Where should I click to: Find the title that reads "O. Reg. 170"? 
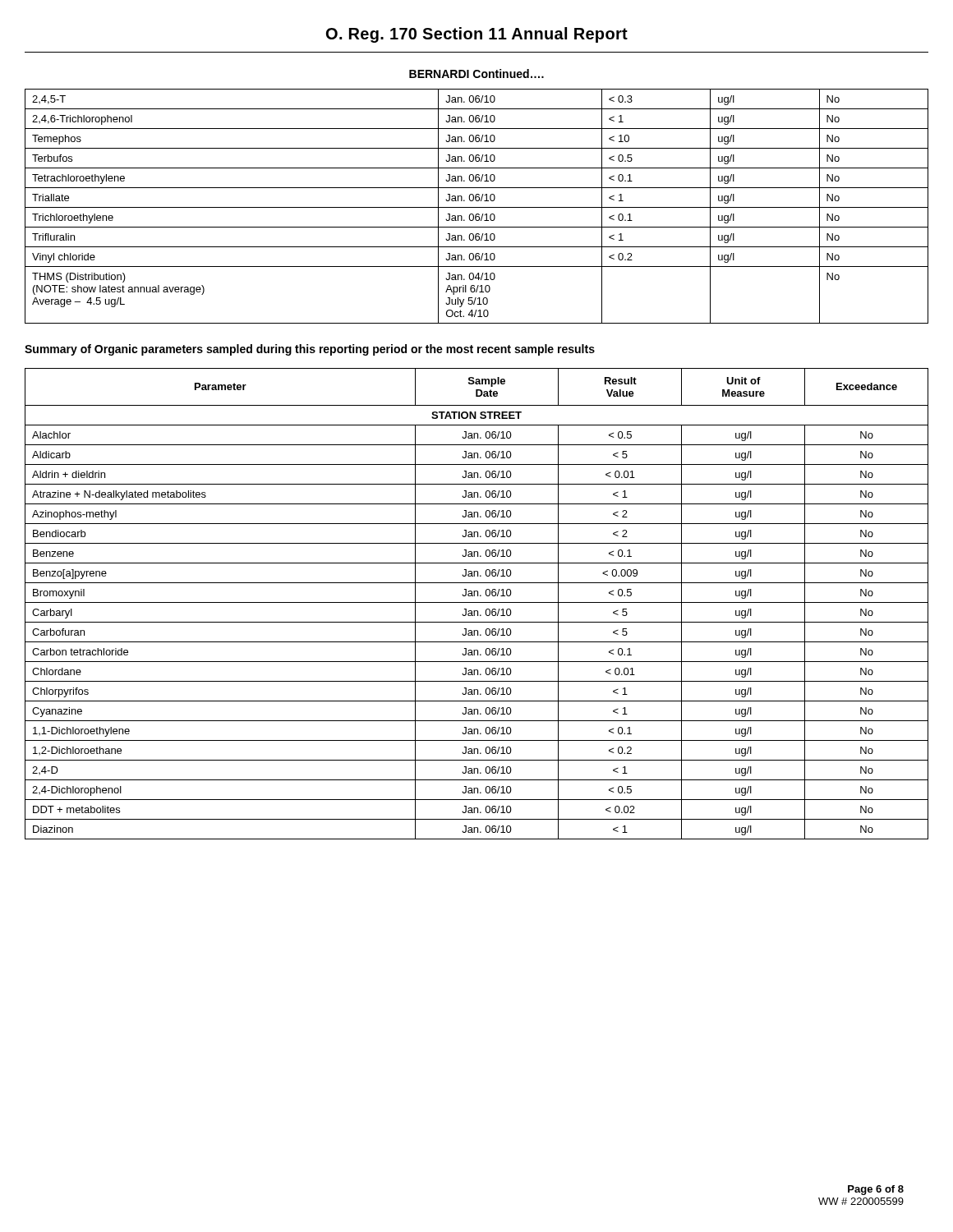(x=476, y=34)
